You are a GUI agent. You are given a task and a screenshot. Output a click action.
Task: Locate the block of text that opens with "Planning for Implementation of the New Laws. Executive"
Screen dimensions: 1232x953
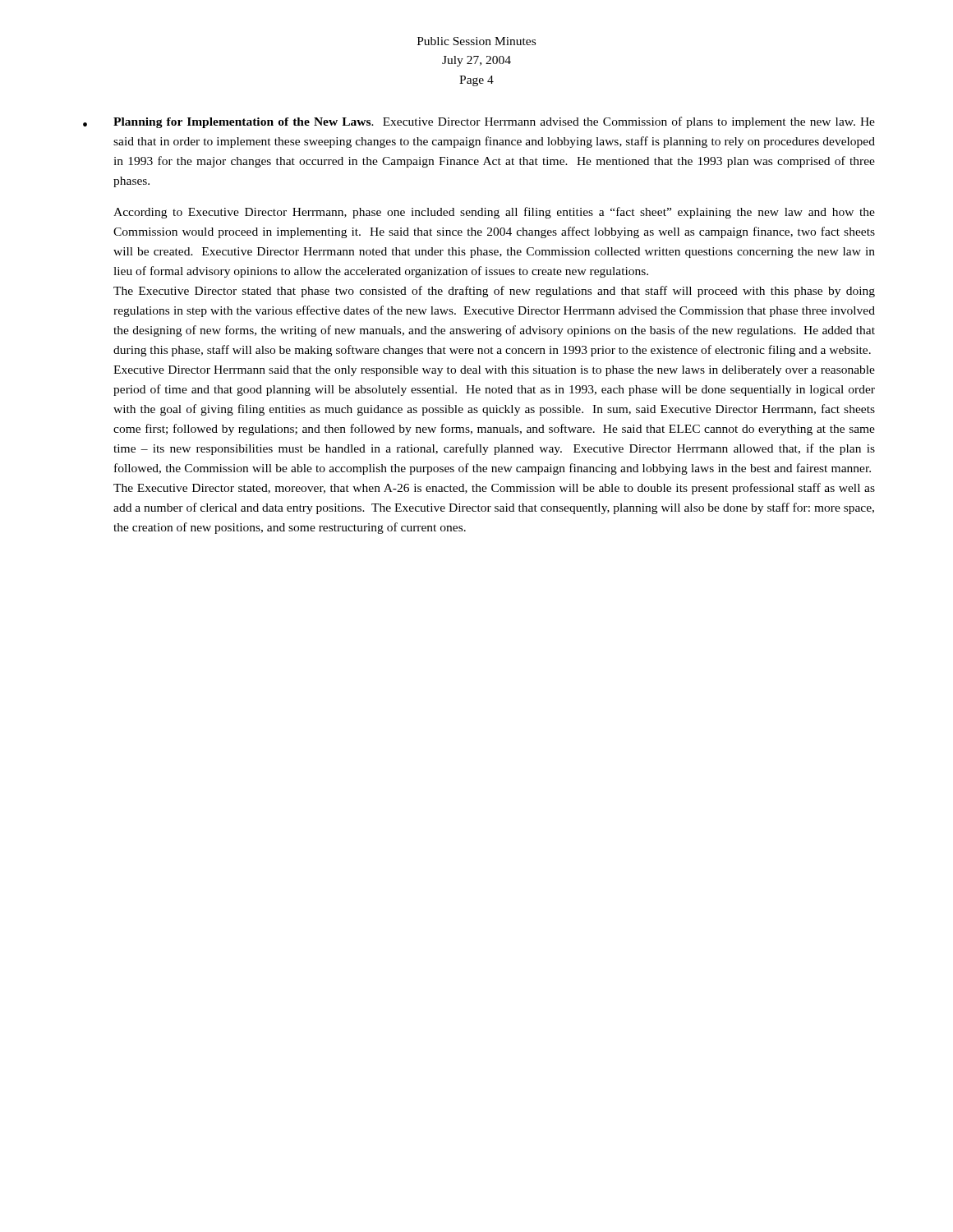click(494, 151)
